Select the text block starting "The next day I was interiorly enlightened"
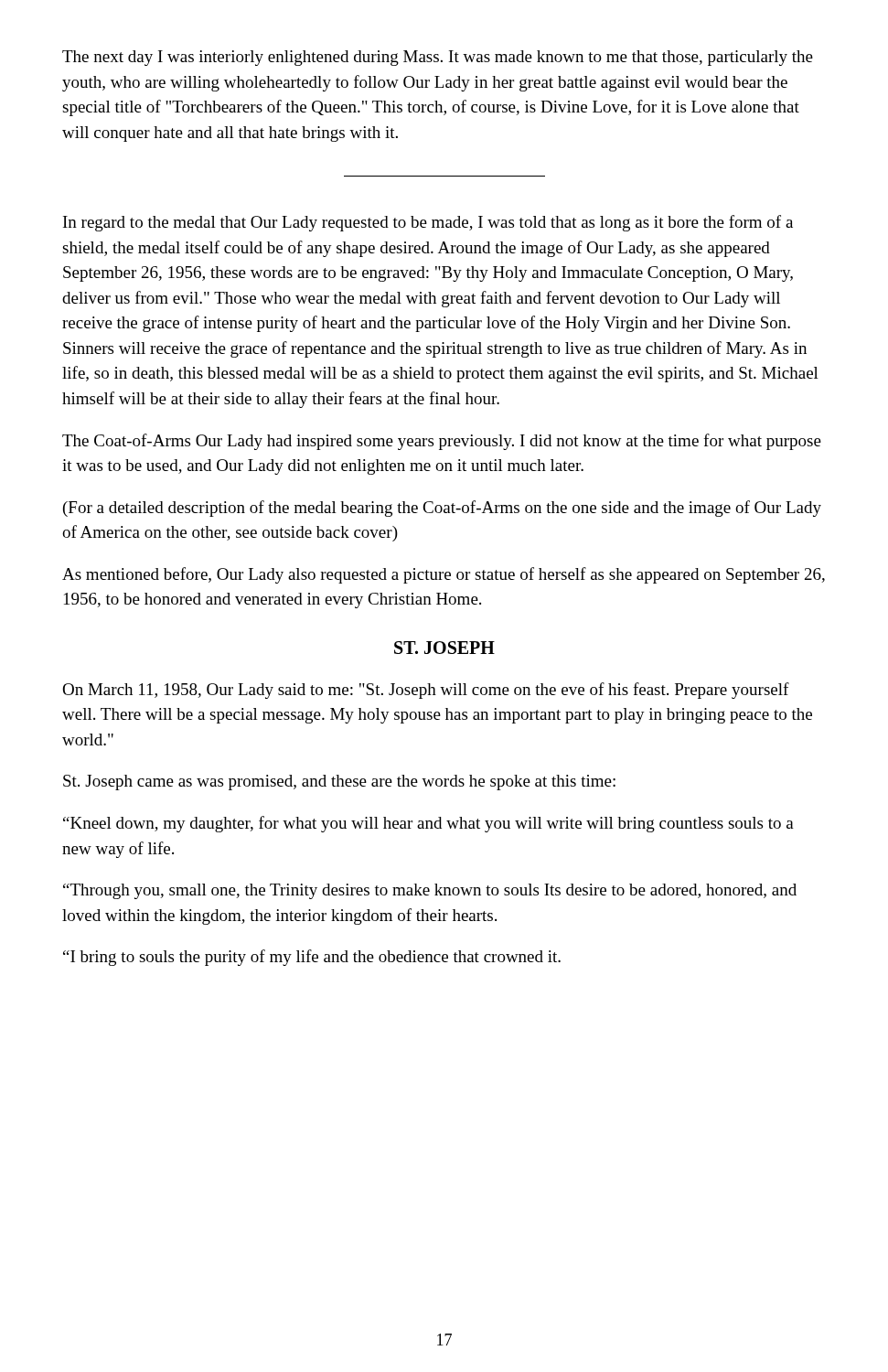The height and width of the screenshot is (1372, 888). tap(438, 94)
